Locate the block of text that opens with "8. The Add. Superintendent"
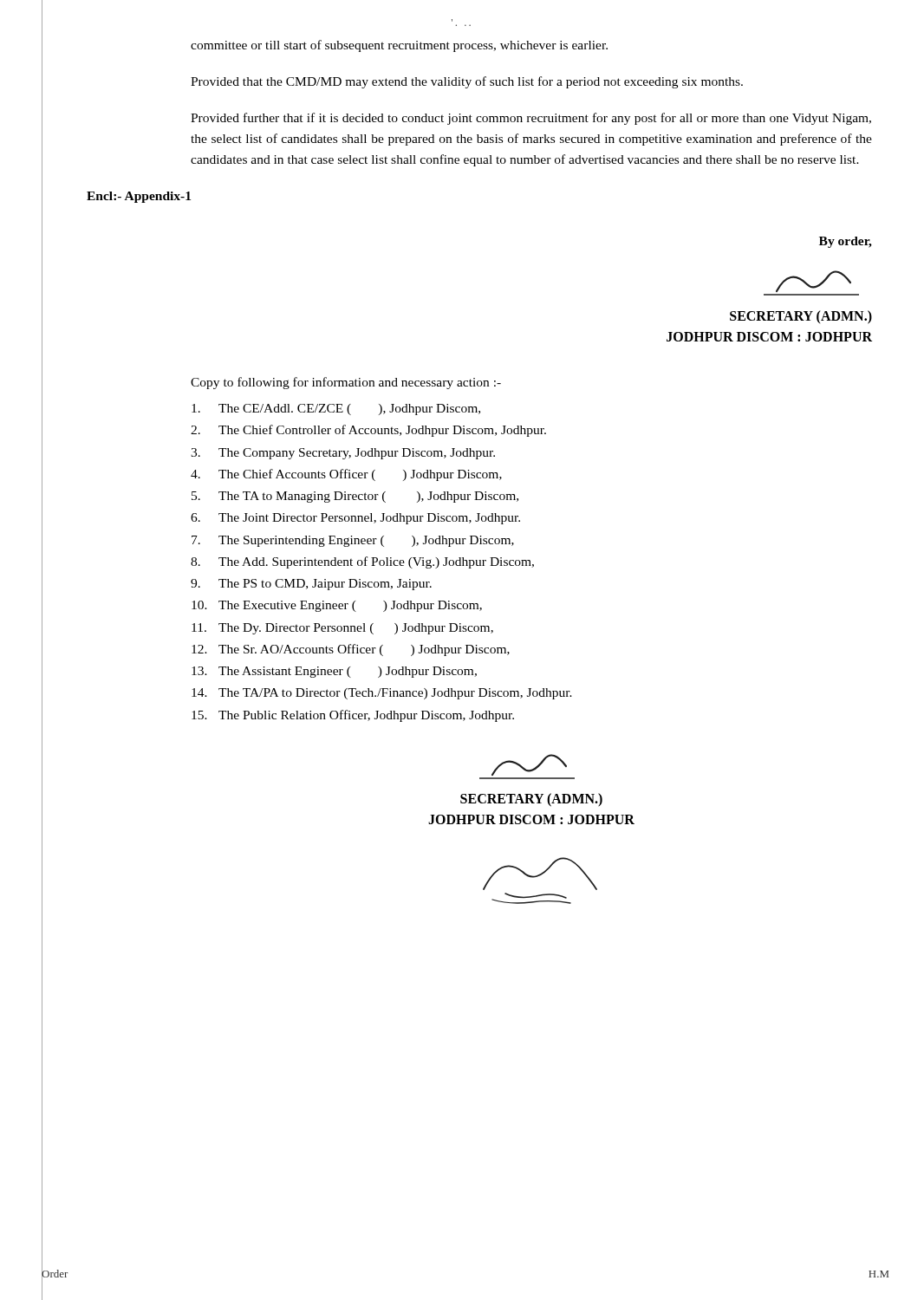This screenshot has width=924, height=1300. tap(531, 561)
